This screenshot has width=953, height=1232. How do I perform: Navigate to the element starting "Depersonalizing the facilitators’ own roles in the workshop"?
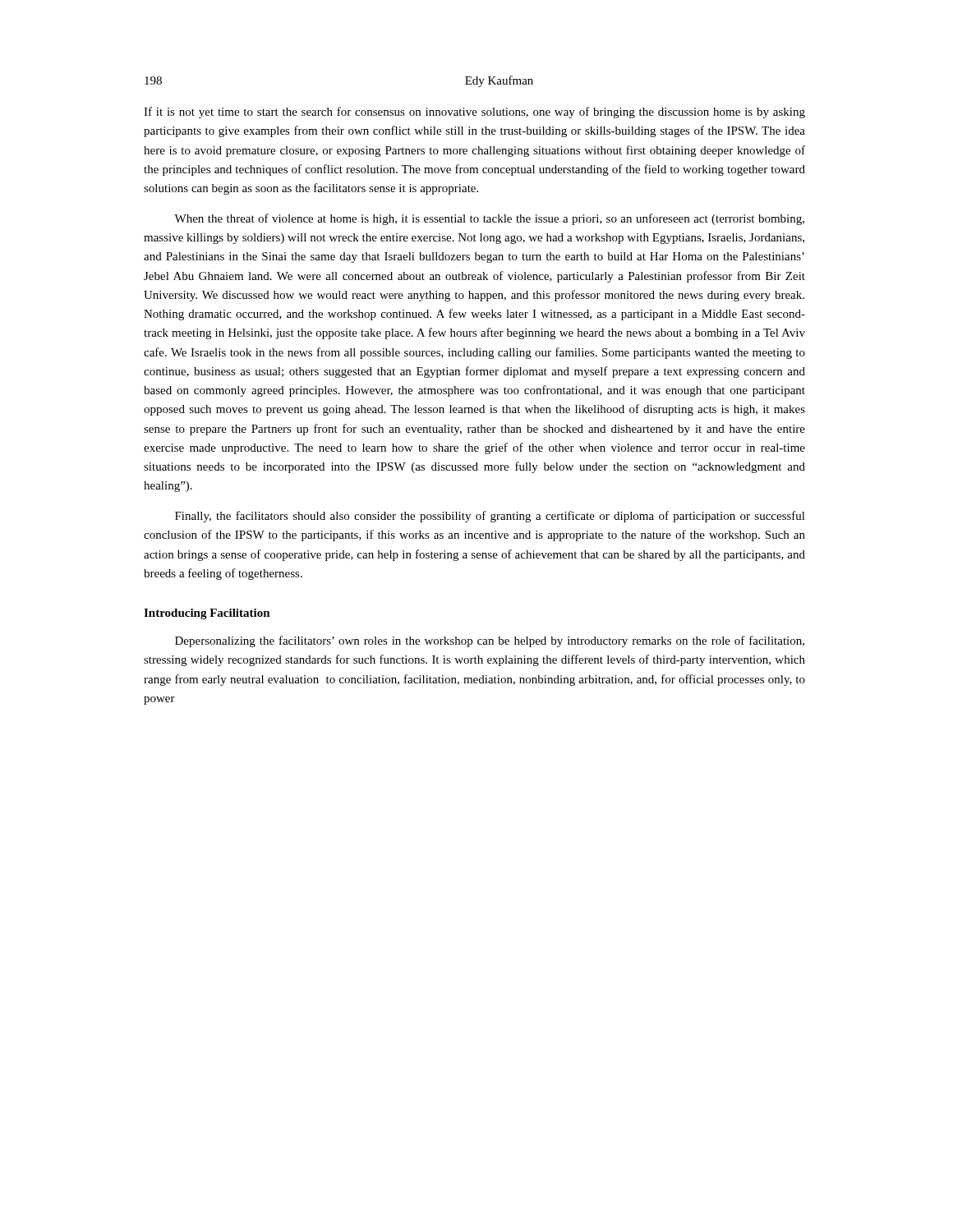[474, 669]
